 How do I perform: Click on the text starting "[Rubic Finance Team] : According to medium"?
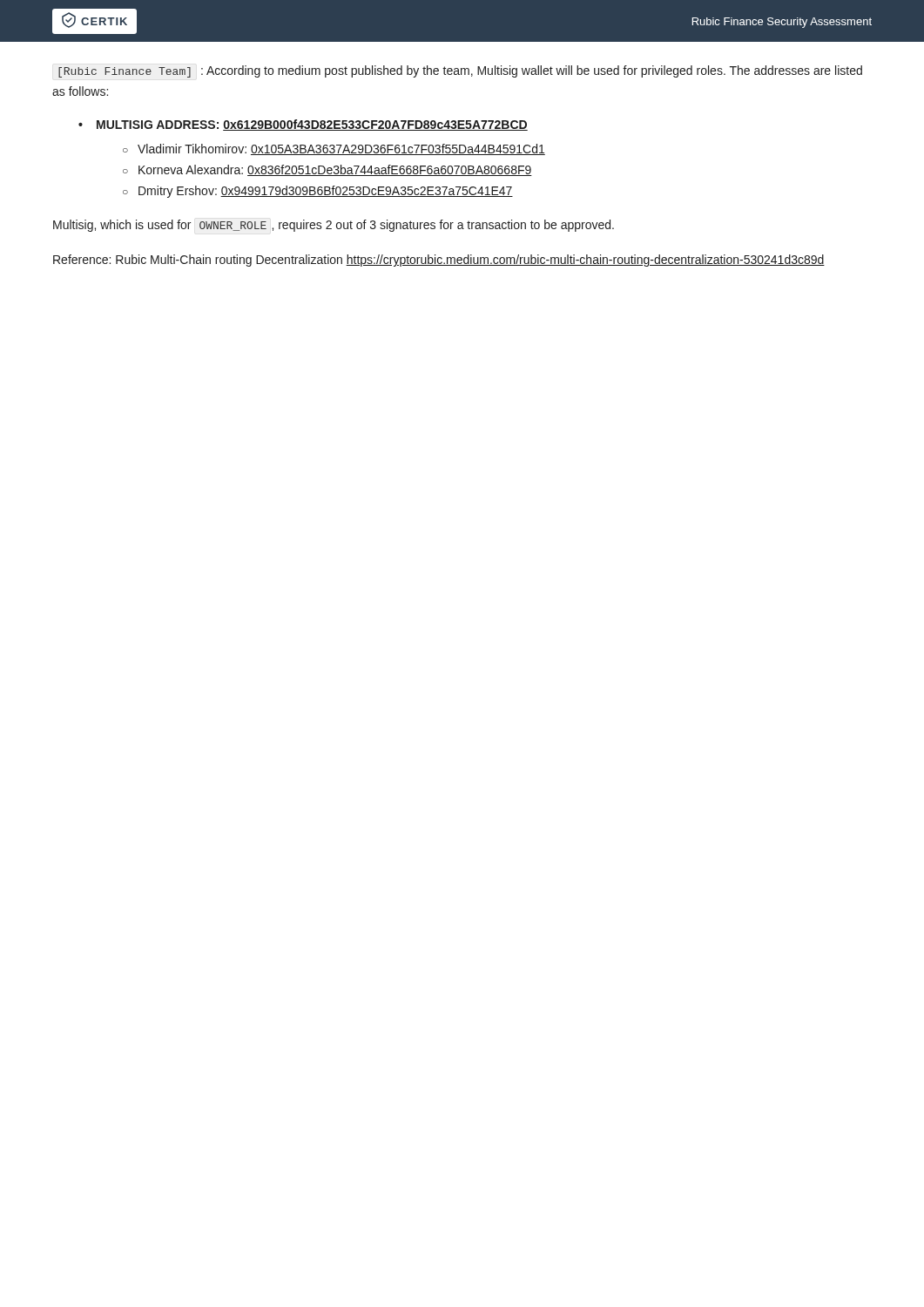pyautogui.click(x=458, y=81)
